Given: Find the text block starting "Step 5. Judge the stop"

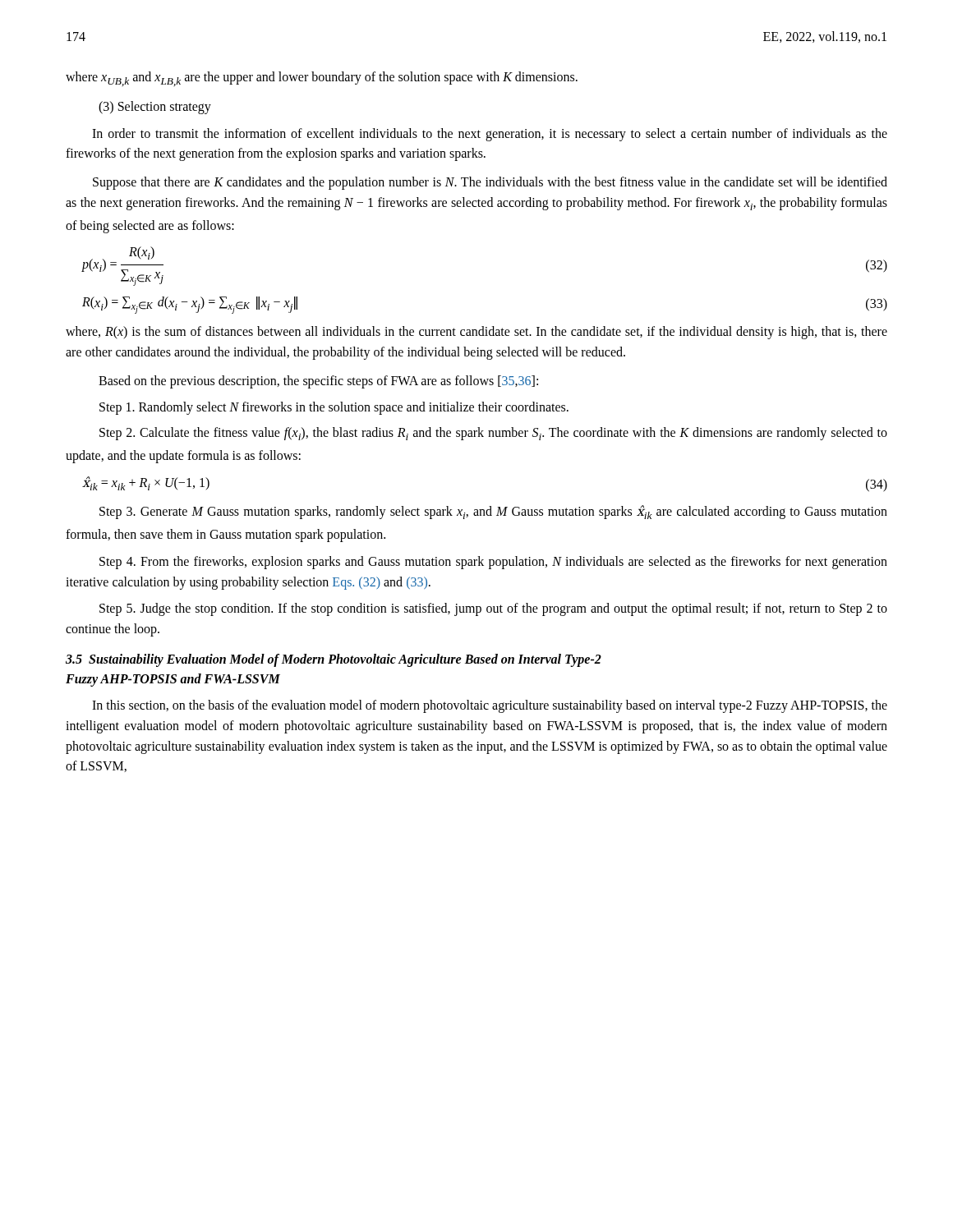Looking at the screenshot, I should [476, 619].
